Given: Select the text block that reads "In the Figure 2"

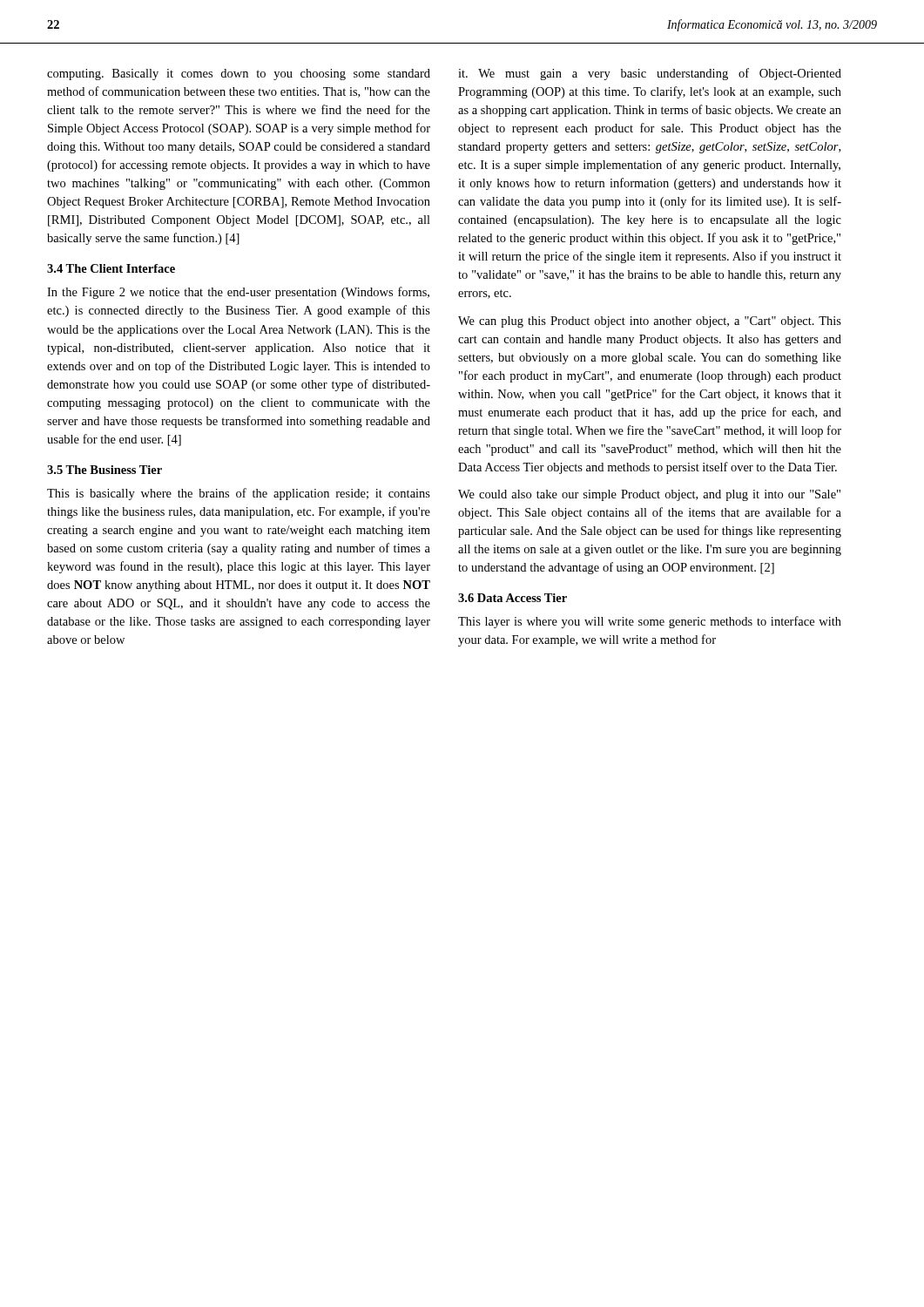Looking at the screenshot, I should click(239, 366).
